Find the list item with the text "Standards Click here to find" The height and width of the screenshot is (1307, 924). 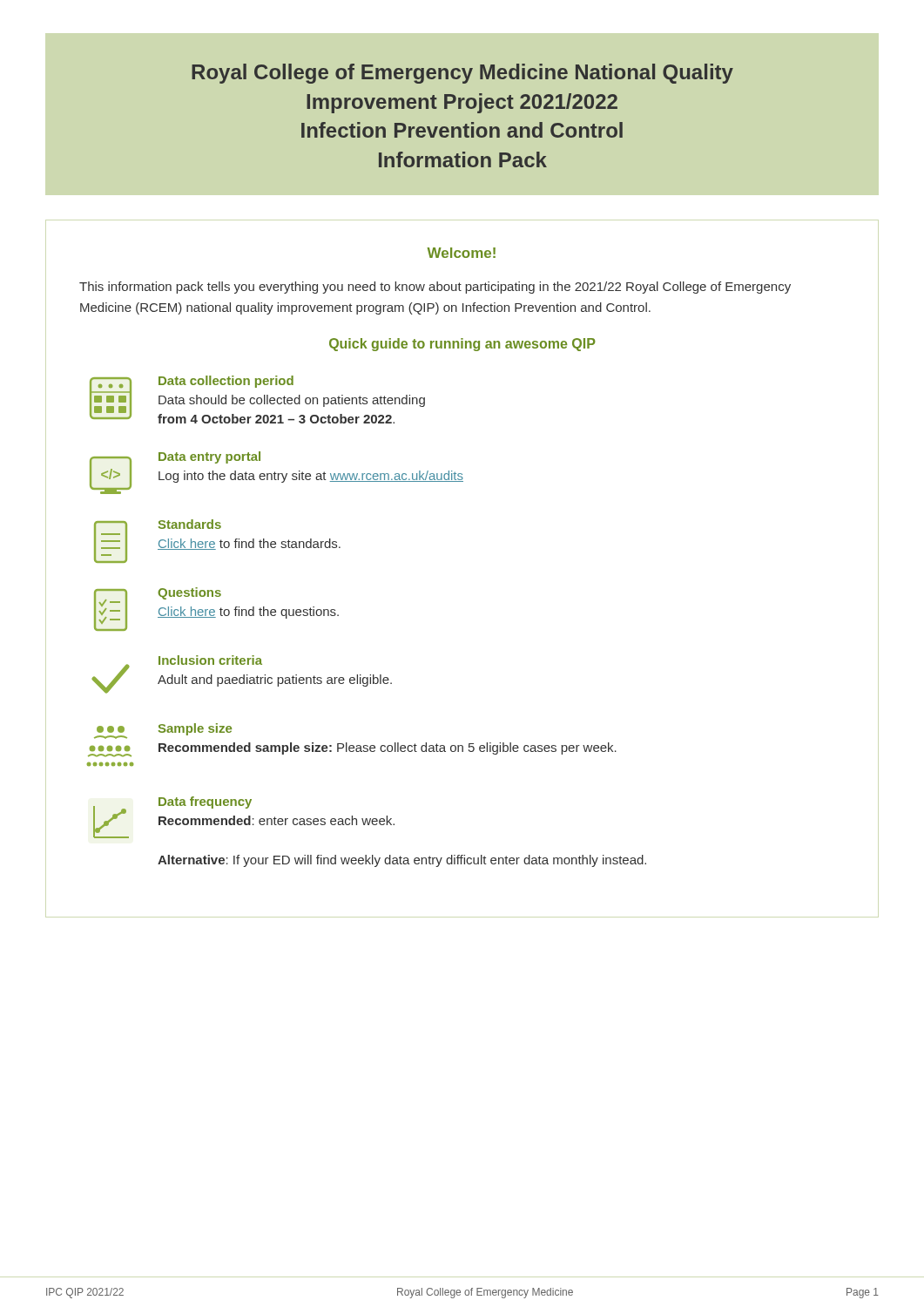217,541
